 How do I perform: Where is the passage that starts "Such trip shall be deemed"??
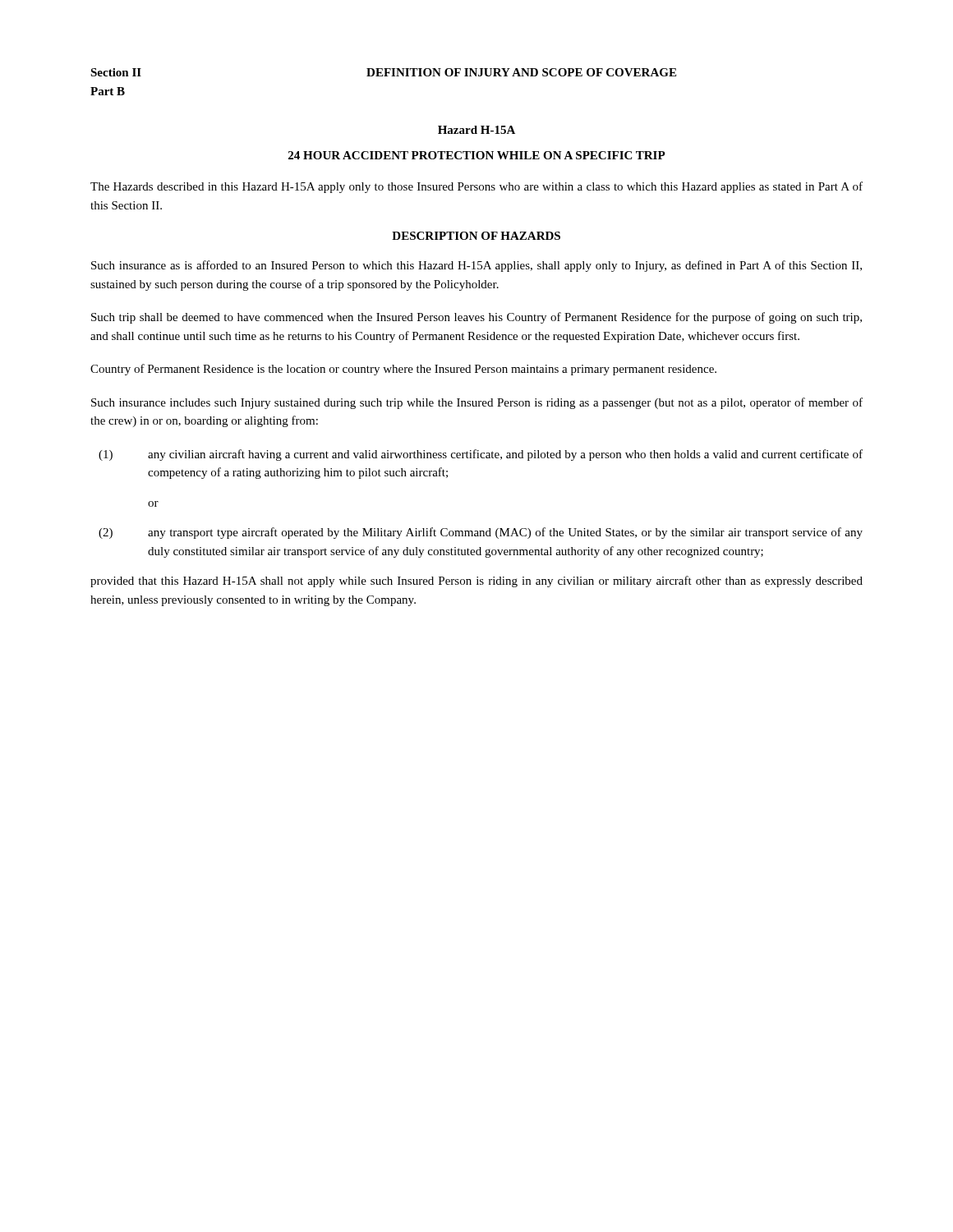(x=476, y=326)
